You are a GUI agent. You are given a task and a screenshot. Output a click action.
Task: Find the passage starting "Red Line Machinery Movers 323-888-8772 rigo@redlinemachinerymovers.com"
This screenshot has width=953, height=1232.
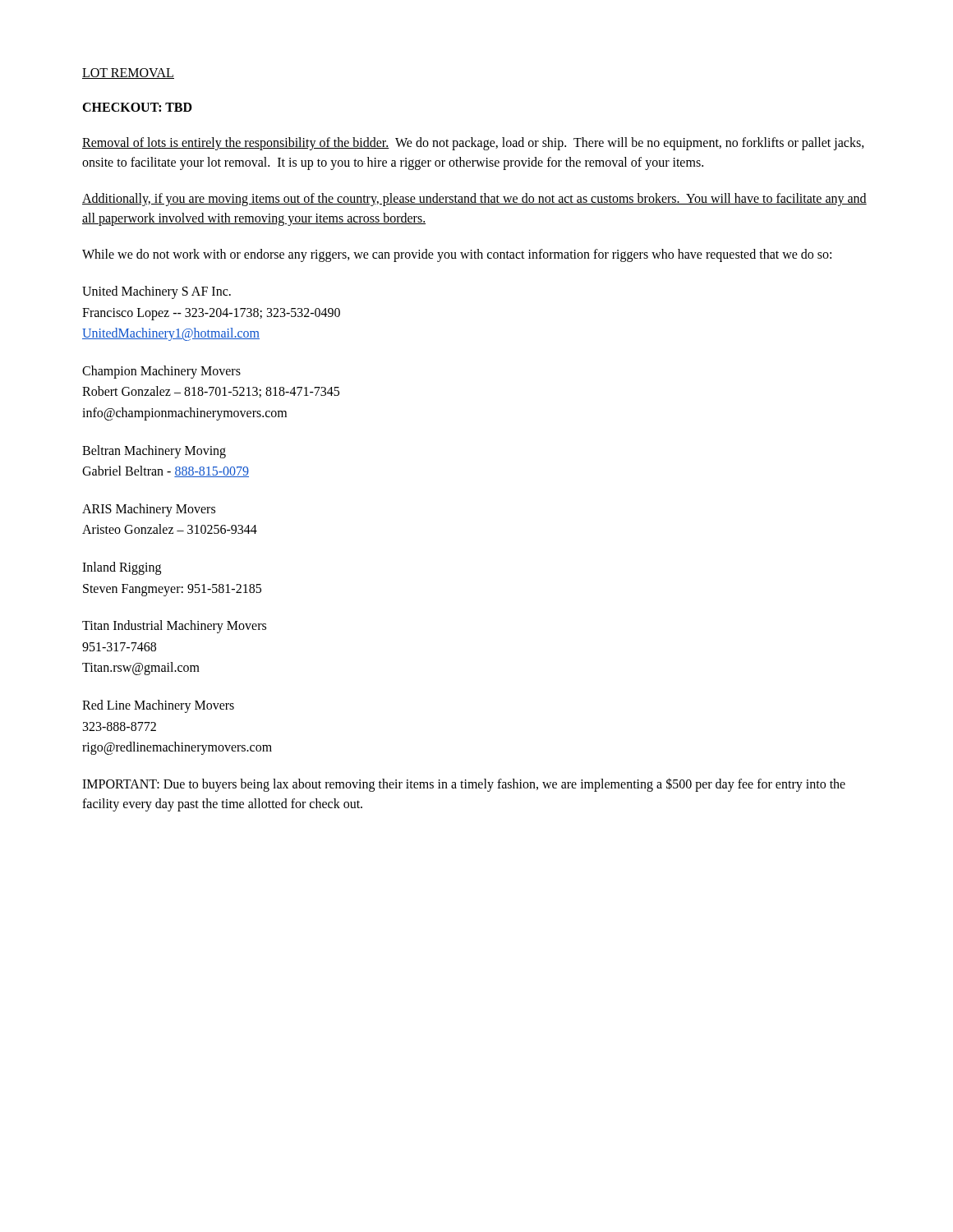point(158,706)
